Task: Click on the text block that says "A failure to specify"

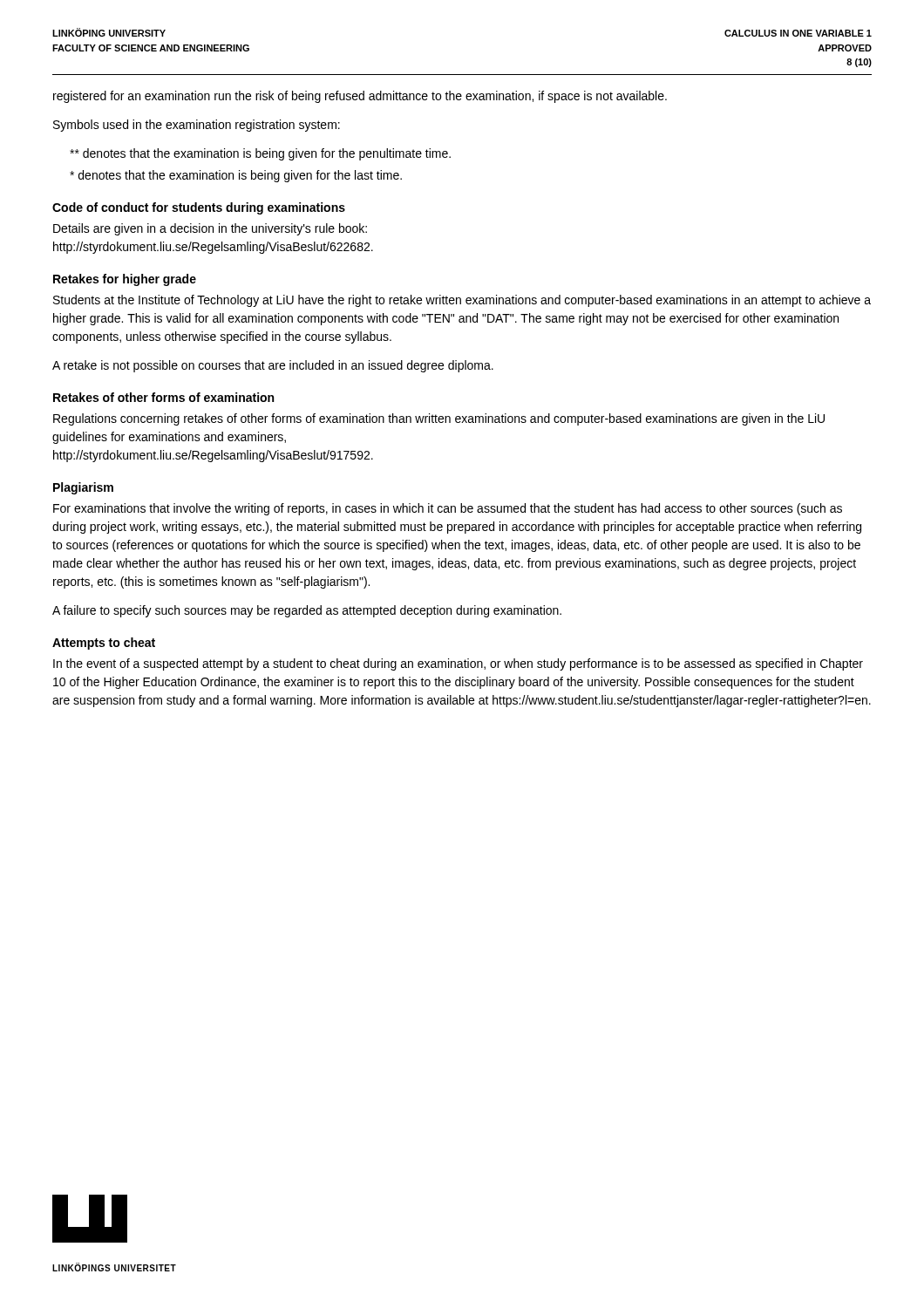Action: (462, 611)
